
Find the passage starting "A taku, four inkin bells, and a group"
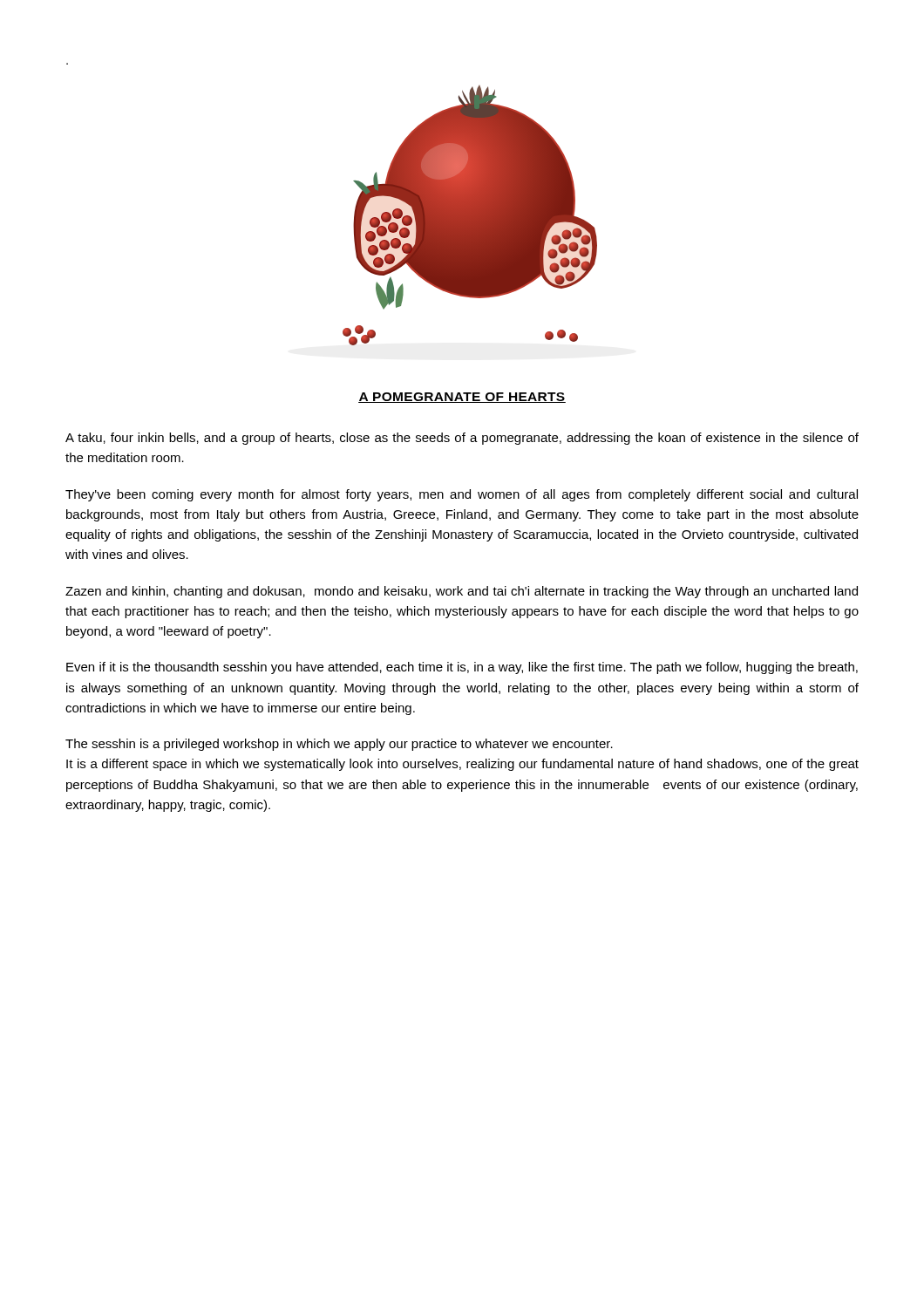click(462, 447)
